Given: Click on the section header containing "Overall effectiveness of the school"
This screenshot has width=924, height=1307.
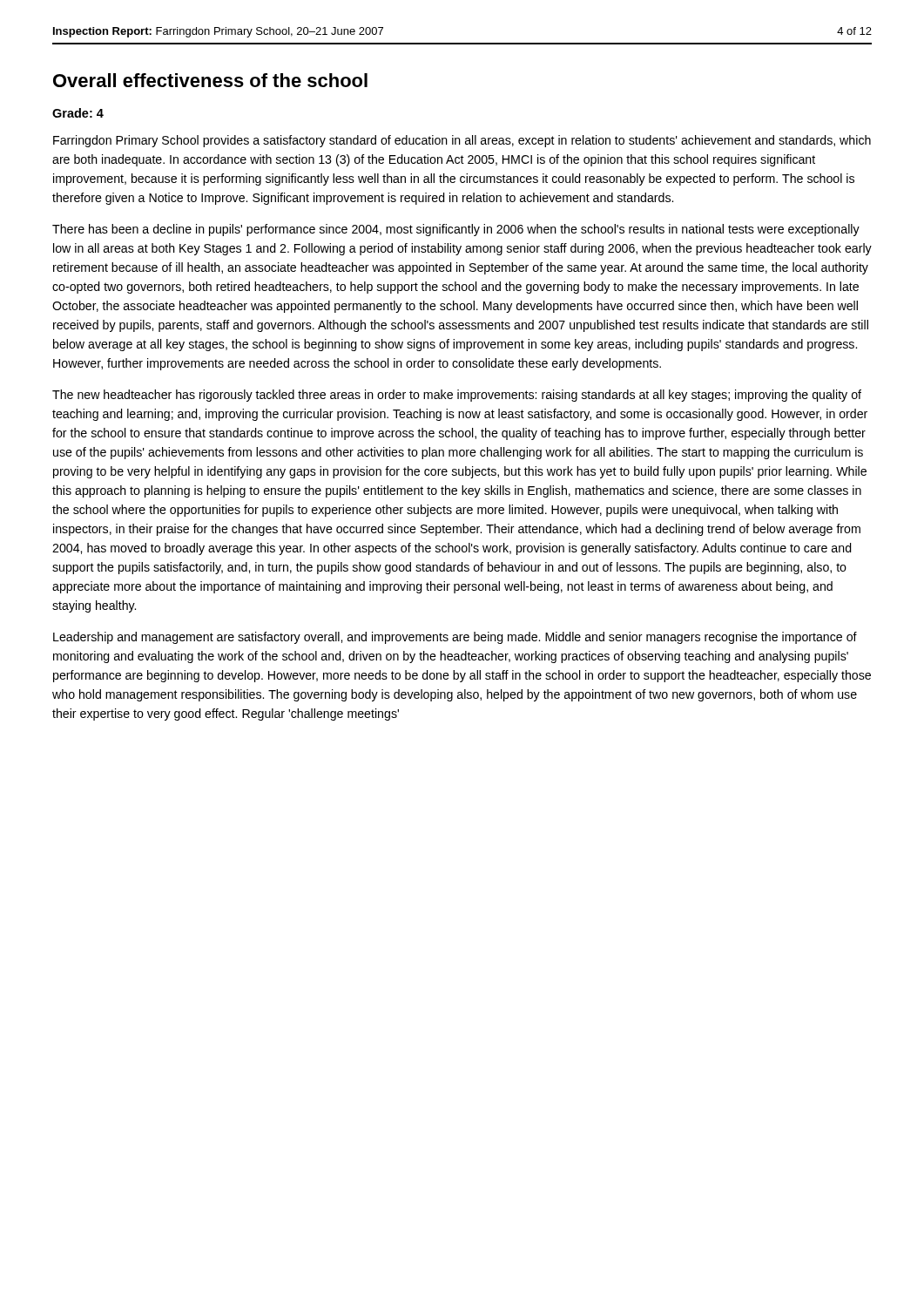Looking at the screenshot, I should (210, 80).
